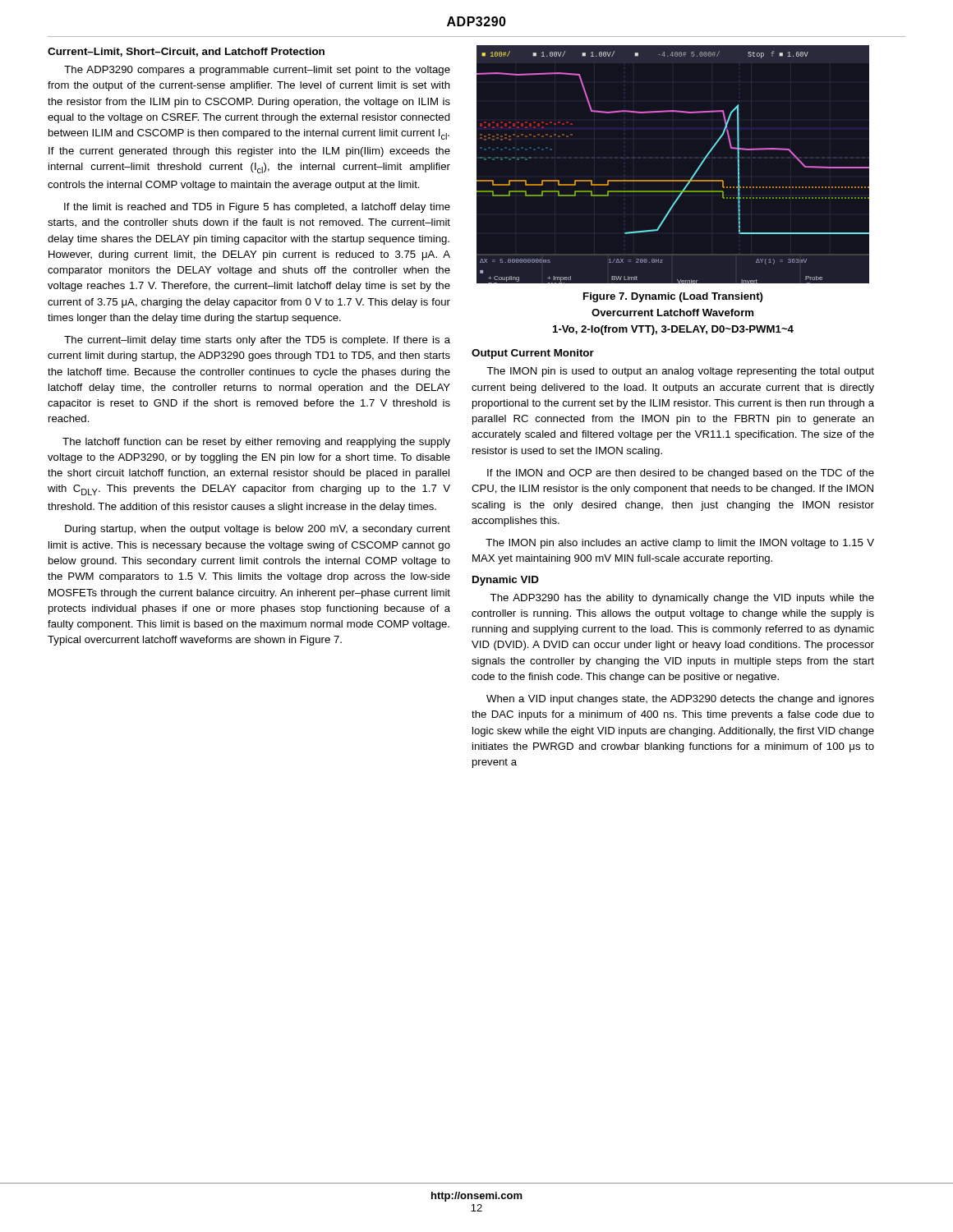This screenshot has height=1232, width=953.
Task: Click the passage that begins "The ADP3290 has the ability"
Action: point(673,637)
